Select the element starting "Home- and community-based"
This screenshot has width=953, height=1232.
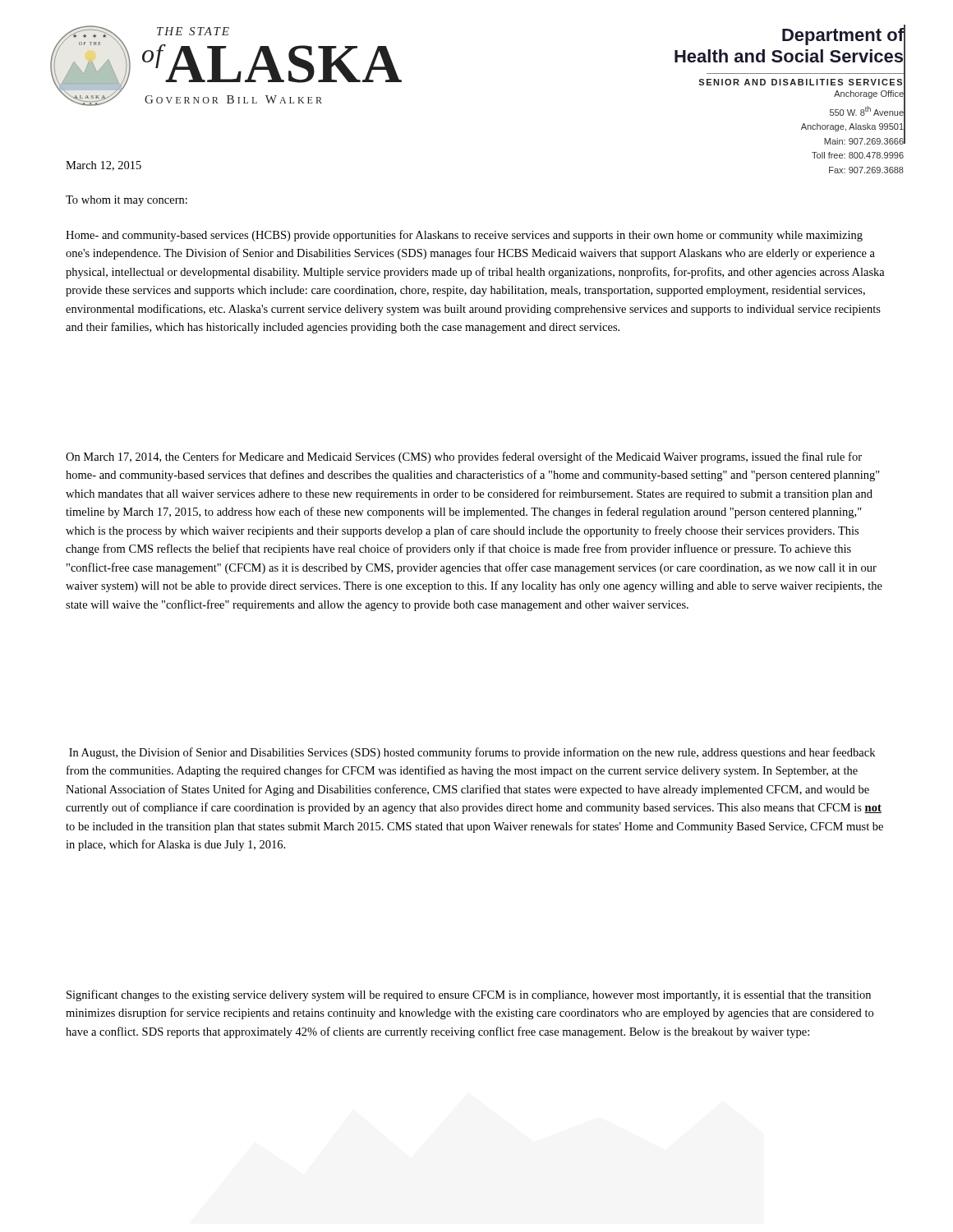click(x=475, y=281)
